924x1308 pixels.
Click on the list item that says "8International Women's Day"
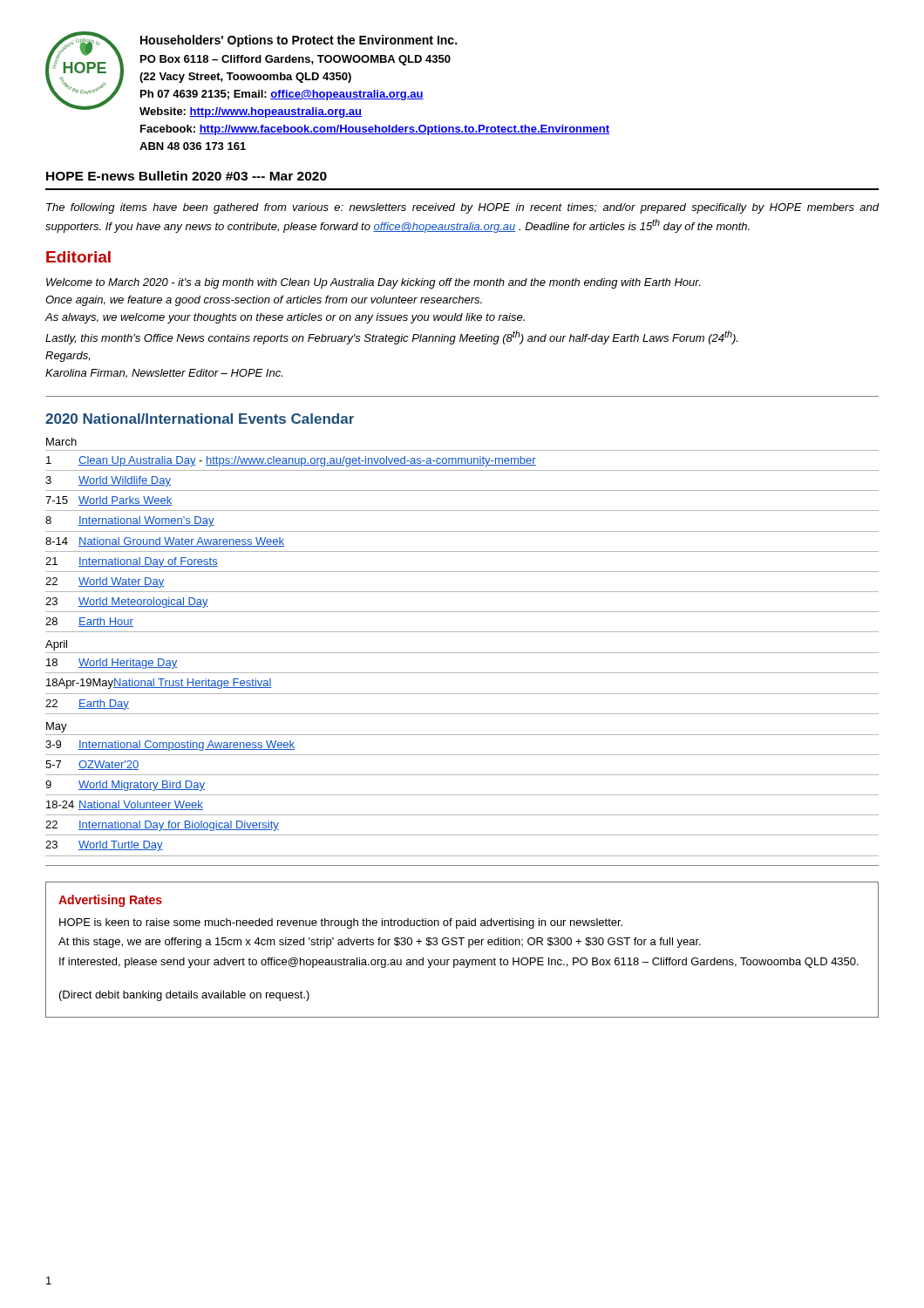(130, 521)
